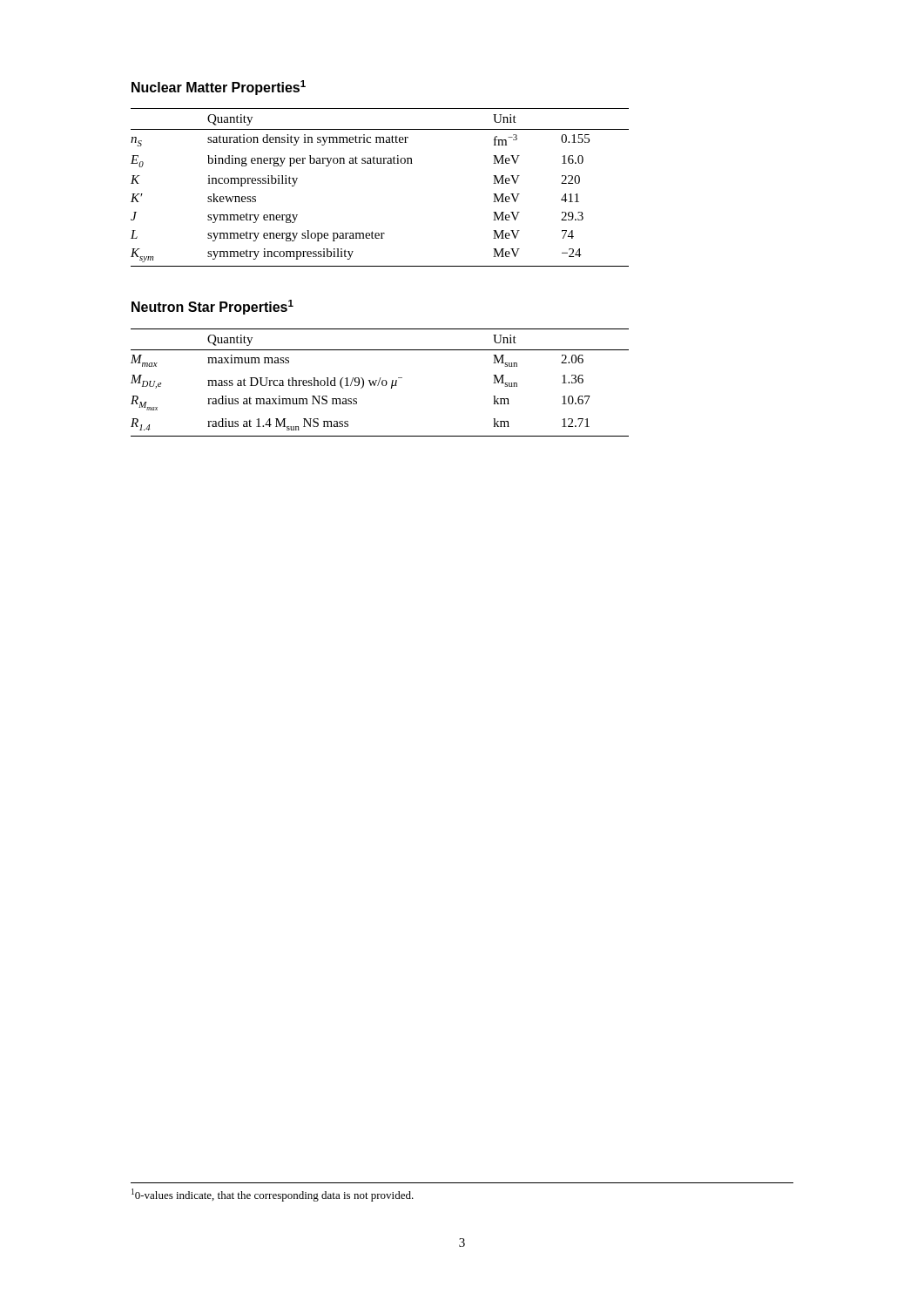Locate the table with the text "binding energy per baryon at"
Image resolution: width=924 pixels, height=1307 pixels.
(x=462, y=188)
